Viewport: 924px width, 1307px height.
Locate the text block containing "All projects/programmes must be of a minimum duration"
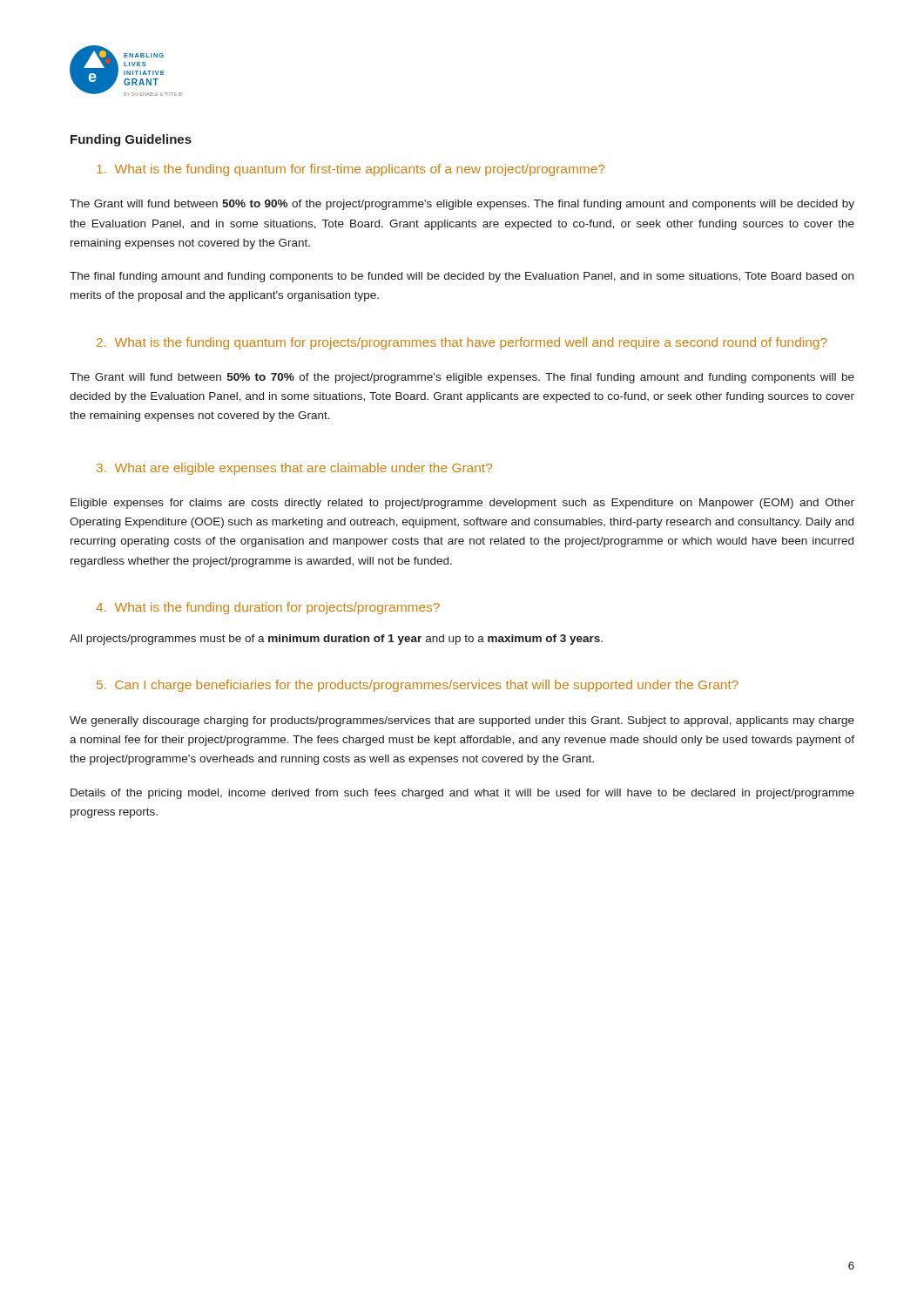(337, 638)
